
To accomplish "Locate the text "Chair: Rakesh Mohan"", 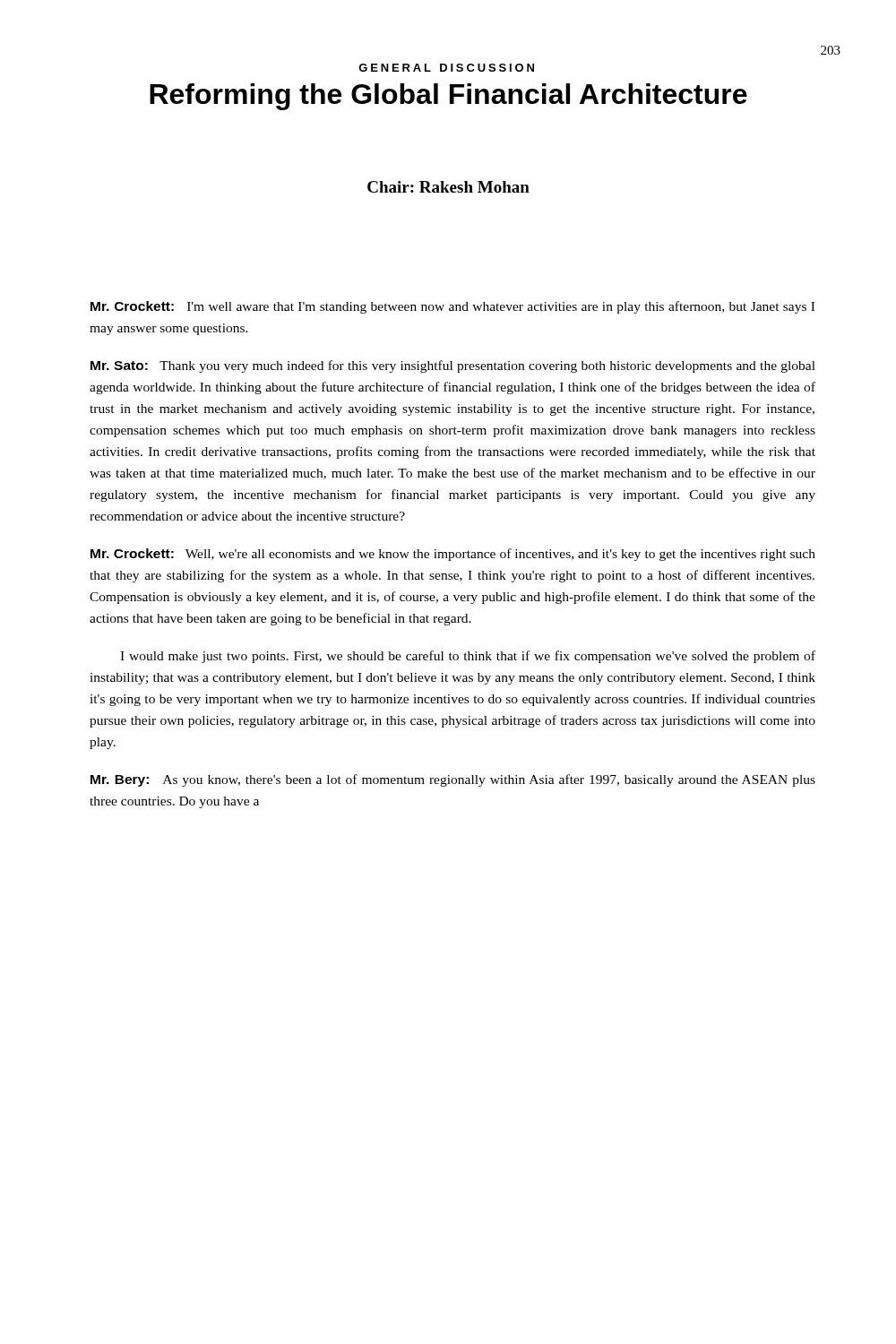I will pos(448,187).
